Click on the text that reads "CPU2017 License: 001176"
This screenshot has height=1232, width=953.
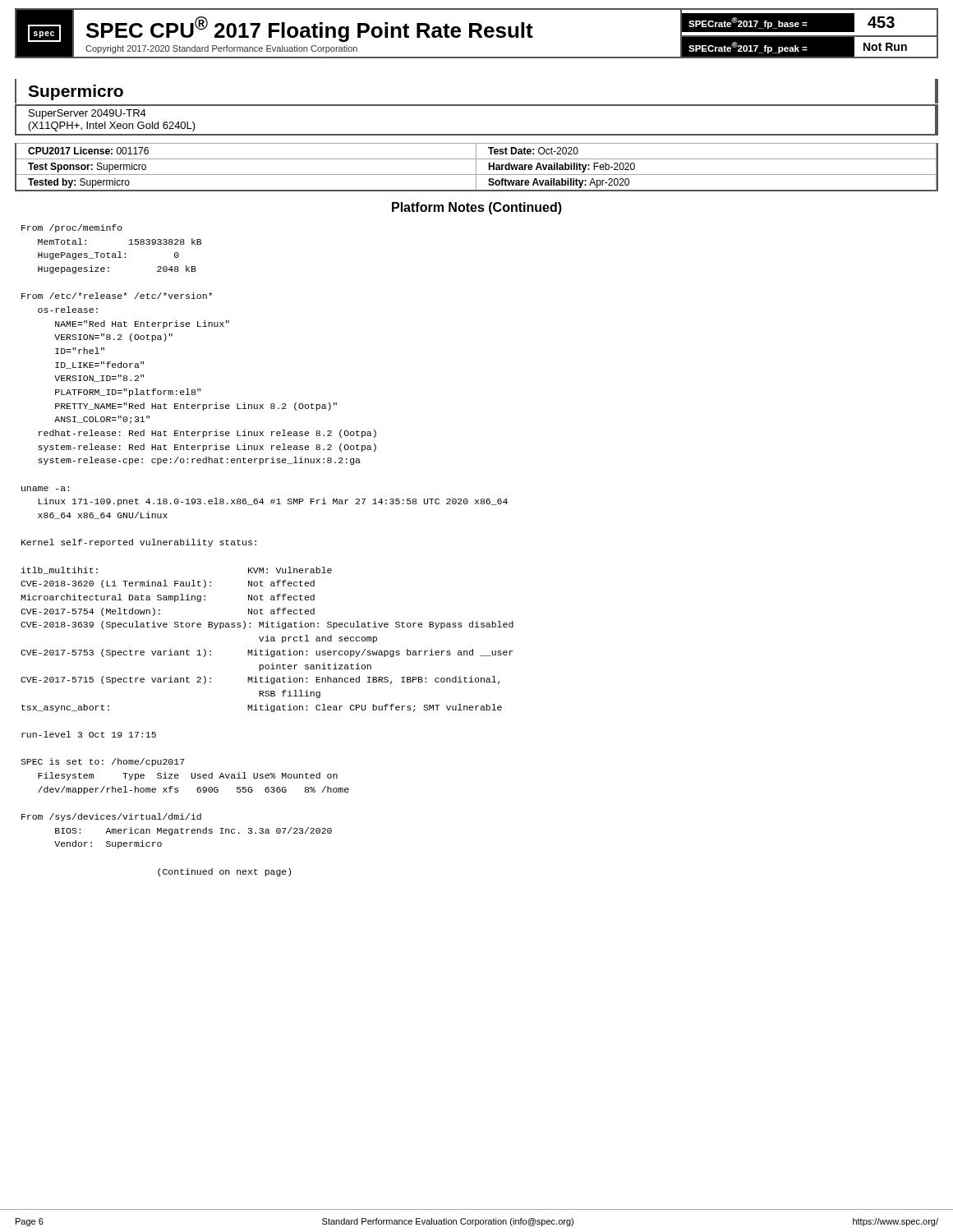(88, 151)
